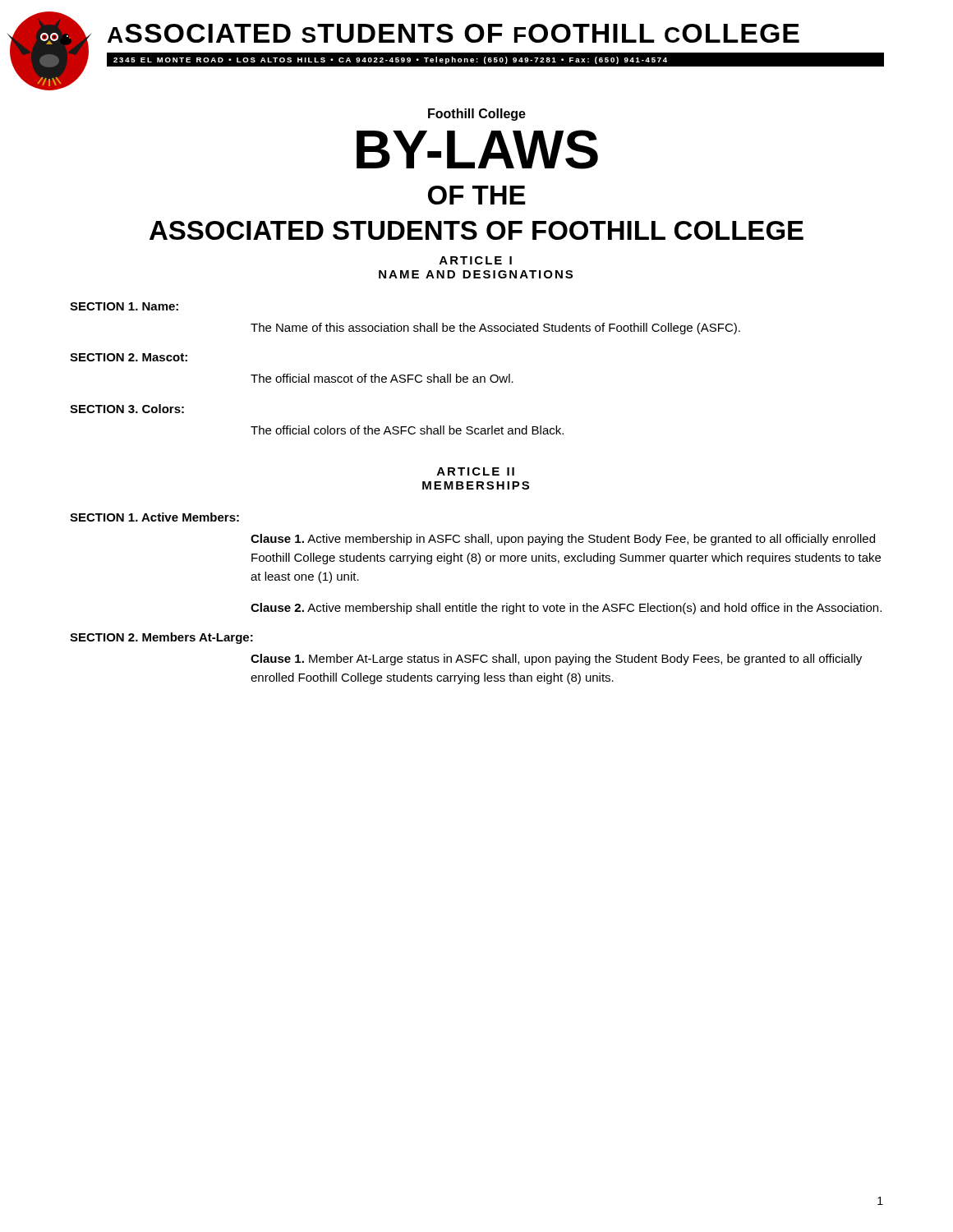The image size is (953, 1232).
Task: Select the block starting "SECTION 2. Mascot:"
Action: [x=129, y=357]
